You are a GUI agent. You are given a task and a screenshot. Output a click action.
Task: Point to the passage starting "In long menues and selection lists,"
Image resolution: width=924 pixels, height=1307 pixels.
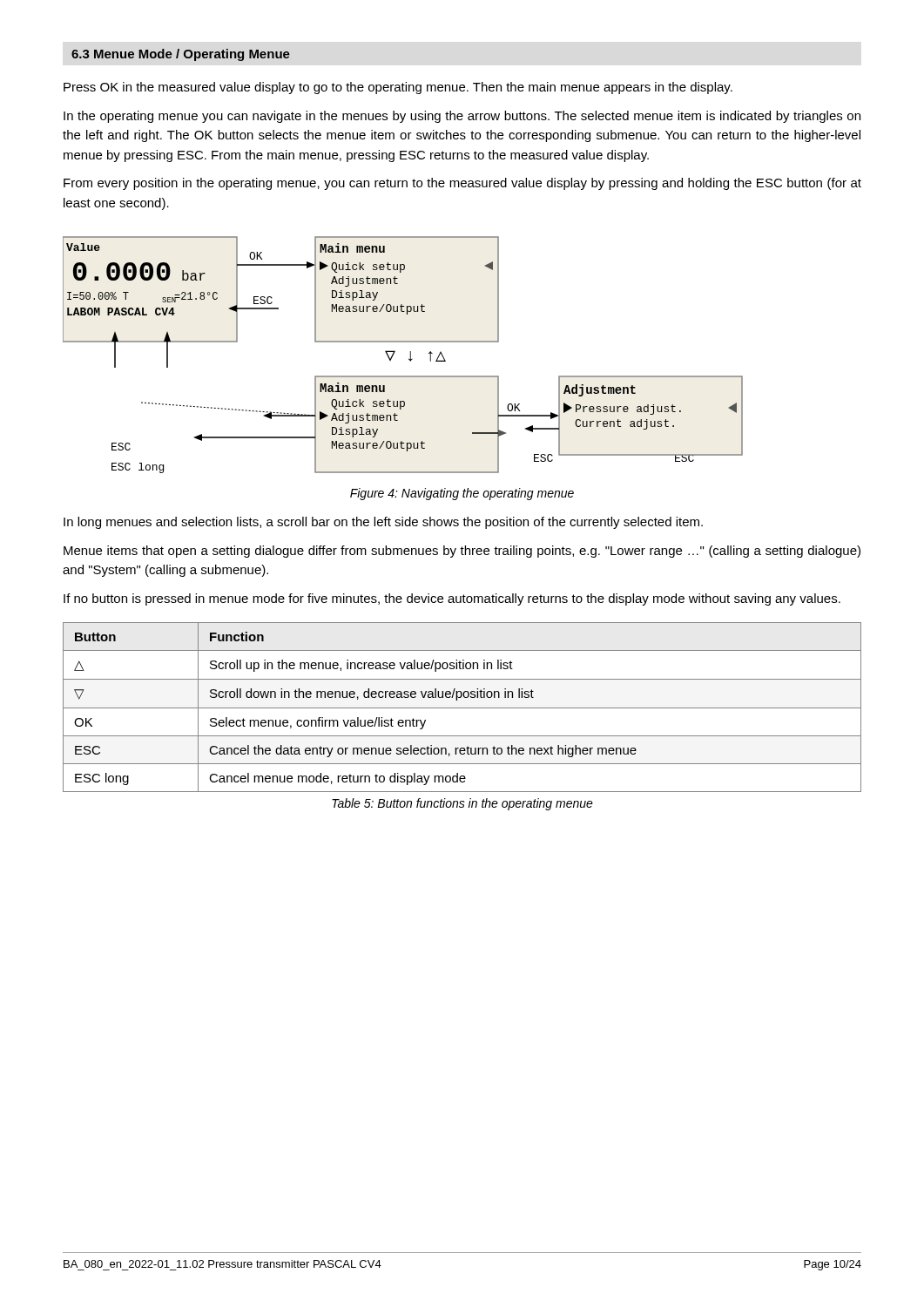click(462, 522)
